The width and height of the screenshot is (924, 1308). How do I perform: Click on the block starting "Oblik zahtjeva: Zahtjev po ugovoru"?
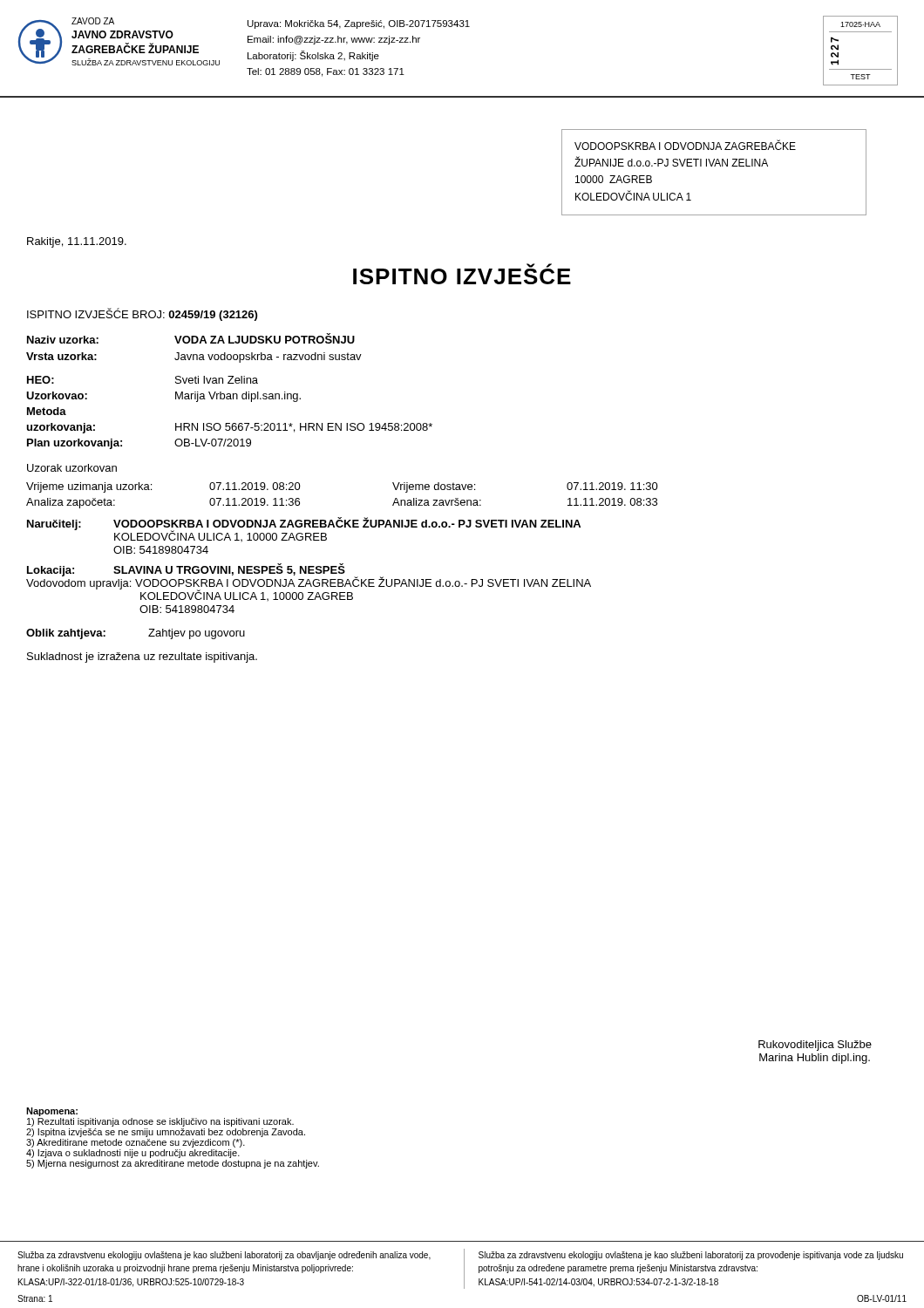[70, 634]
